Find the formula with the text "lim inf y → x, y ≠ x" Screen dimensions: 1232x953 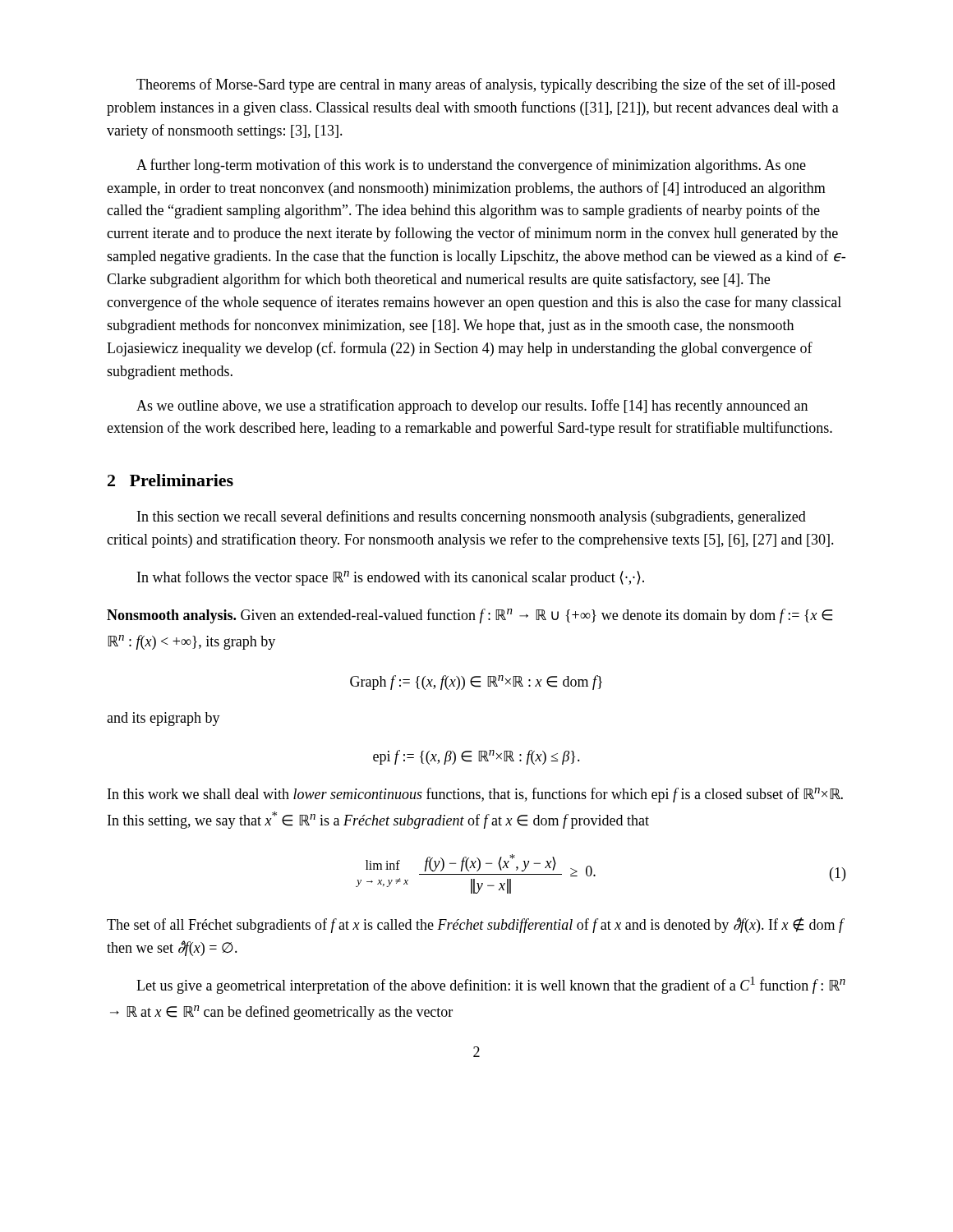pos(476,873)
